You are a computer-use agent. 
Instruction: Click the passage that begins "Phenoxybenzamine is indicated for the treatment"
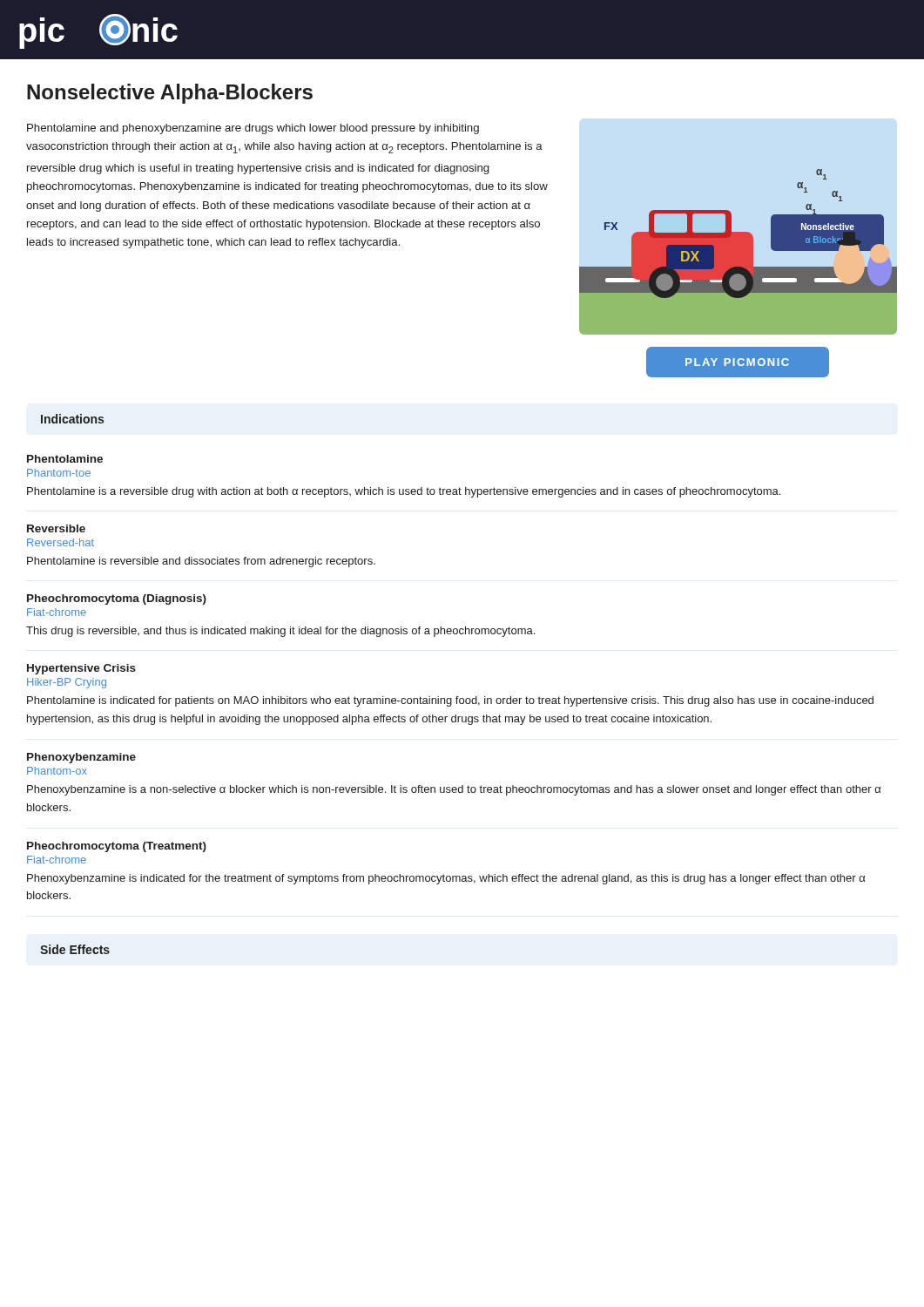tap(446, 887)
